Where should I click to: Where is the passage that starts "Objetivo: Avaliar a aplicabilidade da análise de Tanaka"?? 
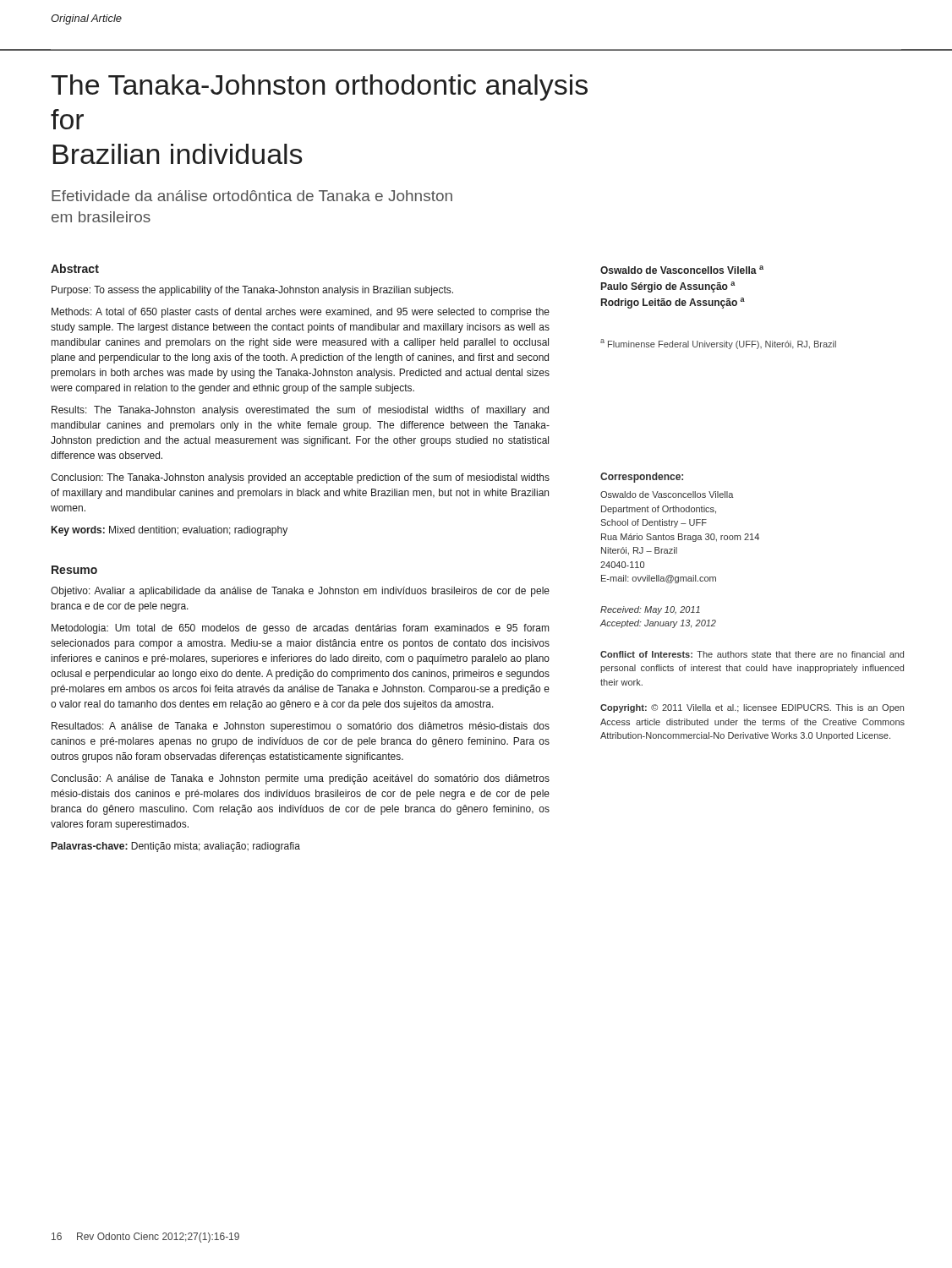click(x=300, y=598)
